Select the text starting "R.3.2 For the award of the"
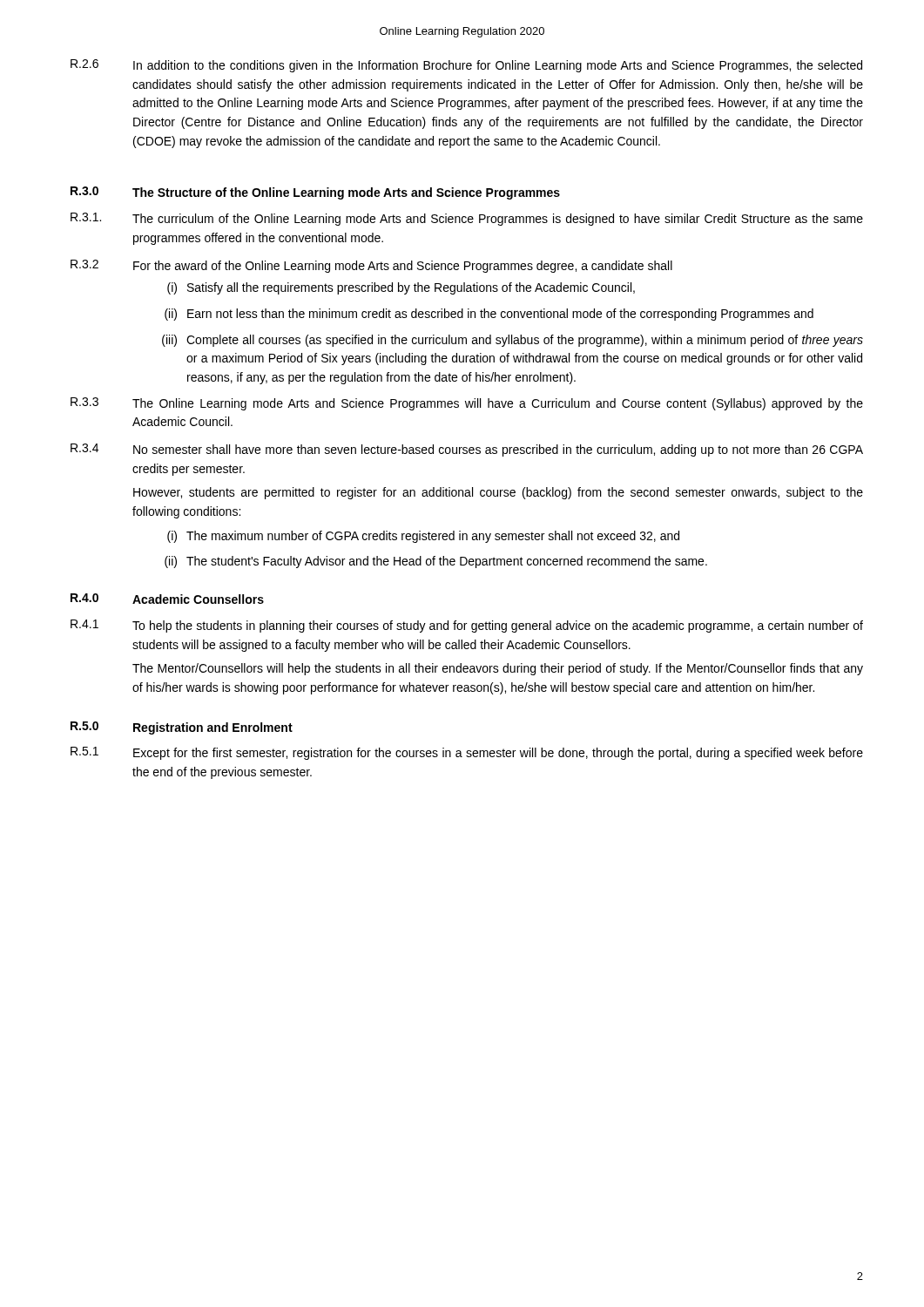Screen dimensions: 1307x924 coord(466,266)
